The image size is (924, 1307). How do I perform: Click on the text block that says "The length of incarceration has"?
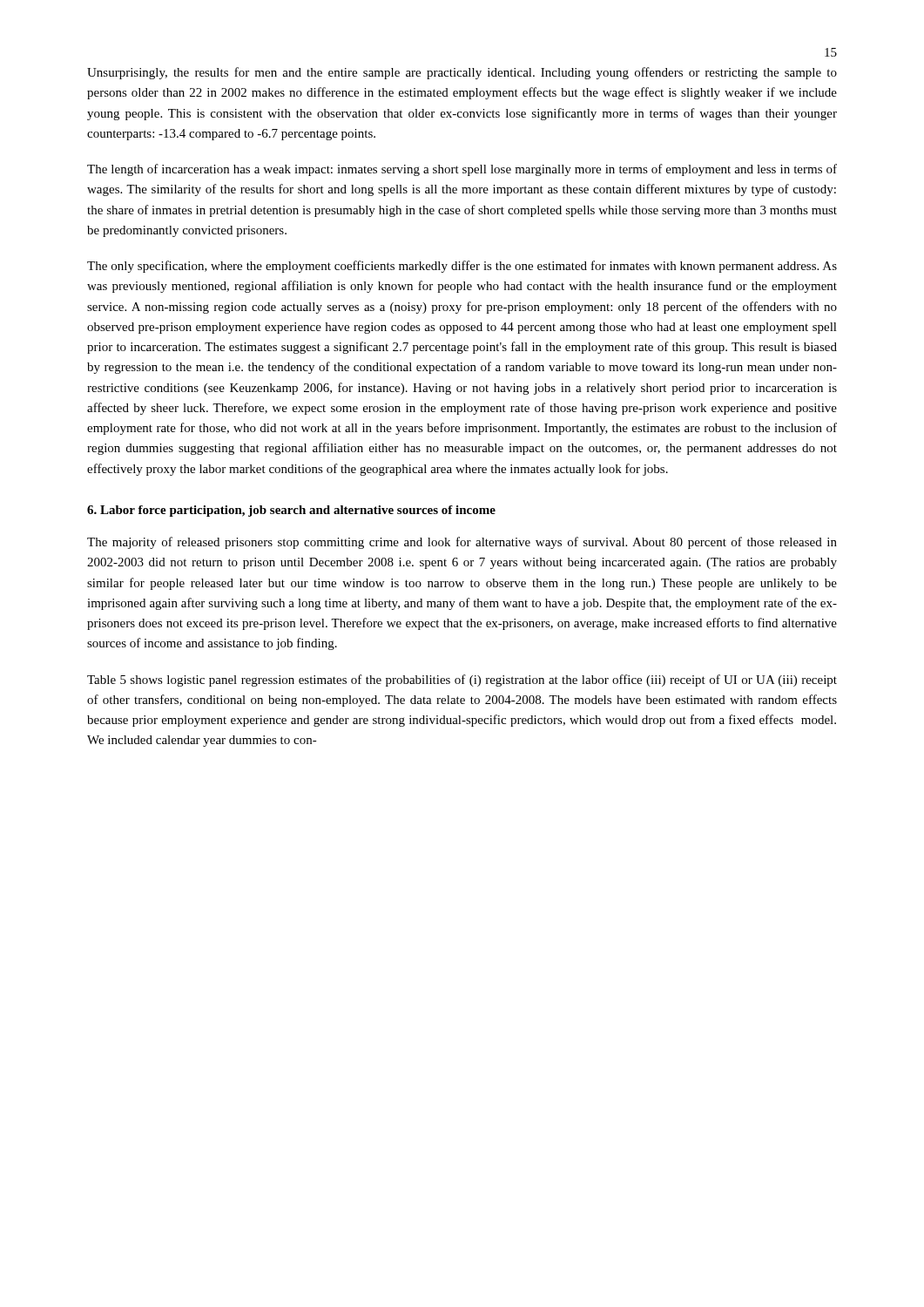[x=462, y=199]
